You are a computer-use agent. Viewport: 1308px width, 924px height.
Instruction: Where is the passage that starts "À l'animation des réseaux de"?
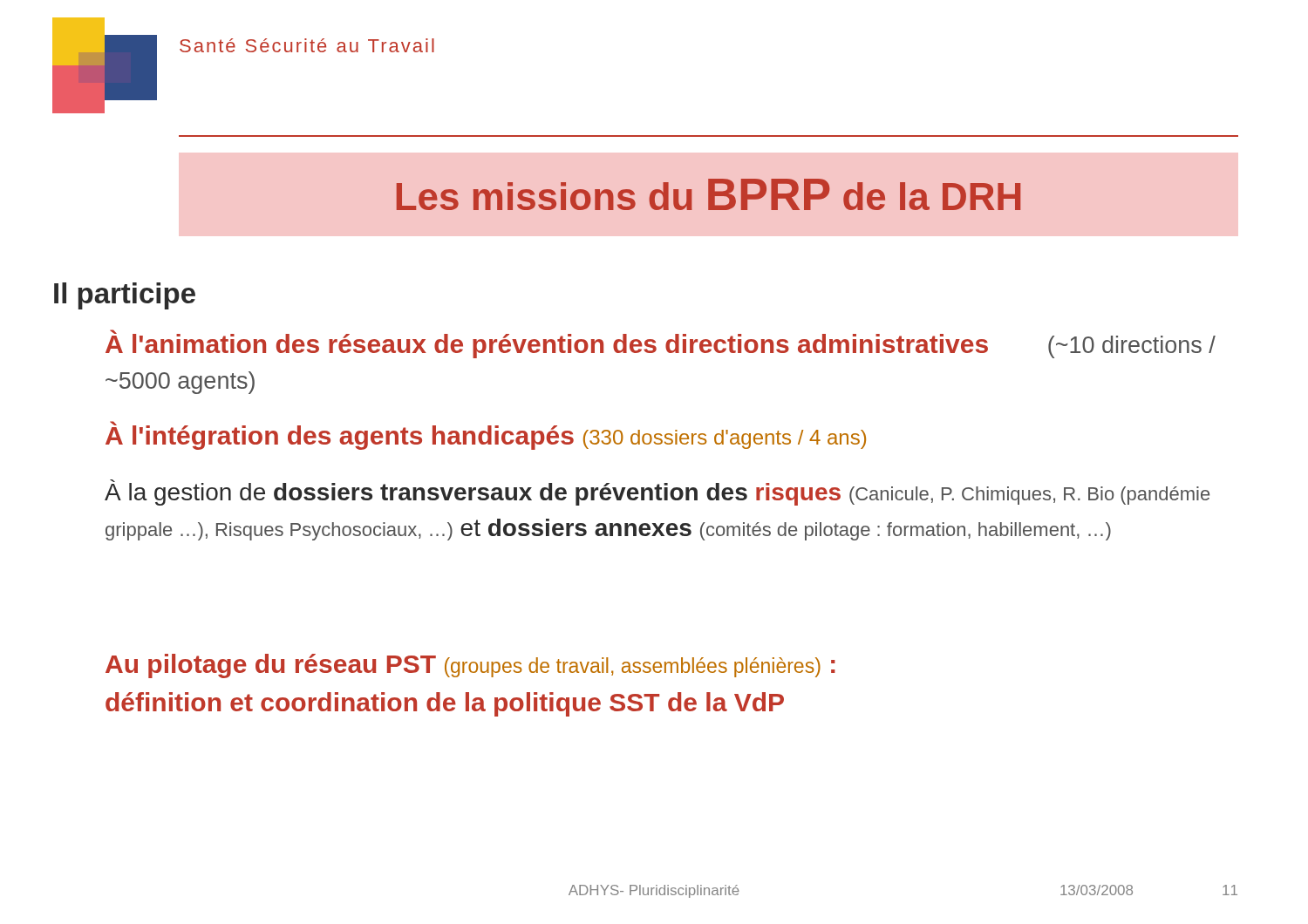[x=660, y=362]
